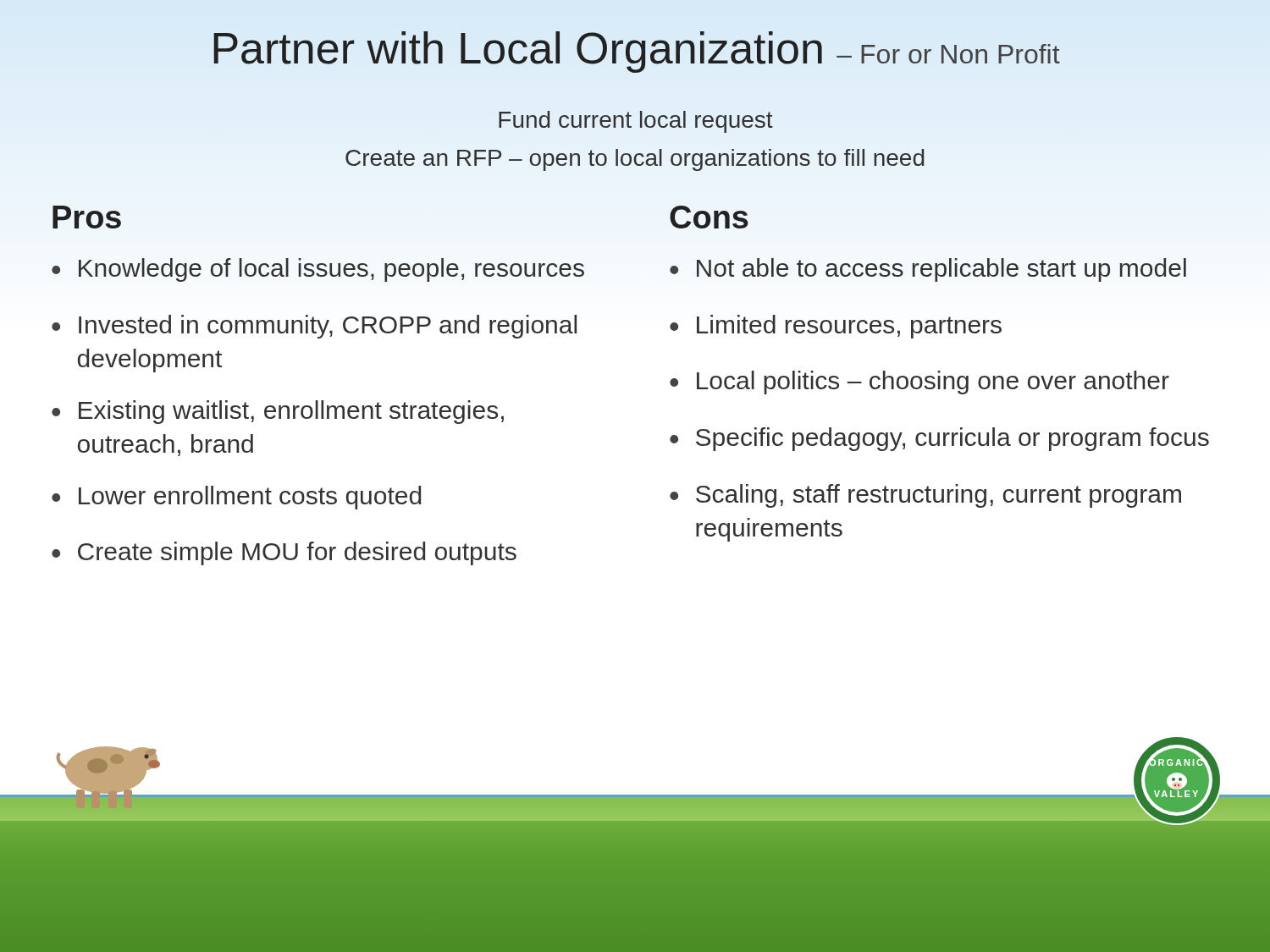1270x952 pixels.
Task: Find the list item containing "Create simple MOU"
Action: 297,552
